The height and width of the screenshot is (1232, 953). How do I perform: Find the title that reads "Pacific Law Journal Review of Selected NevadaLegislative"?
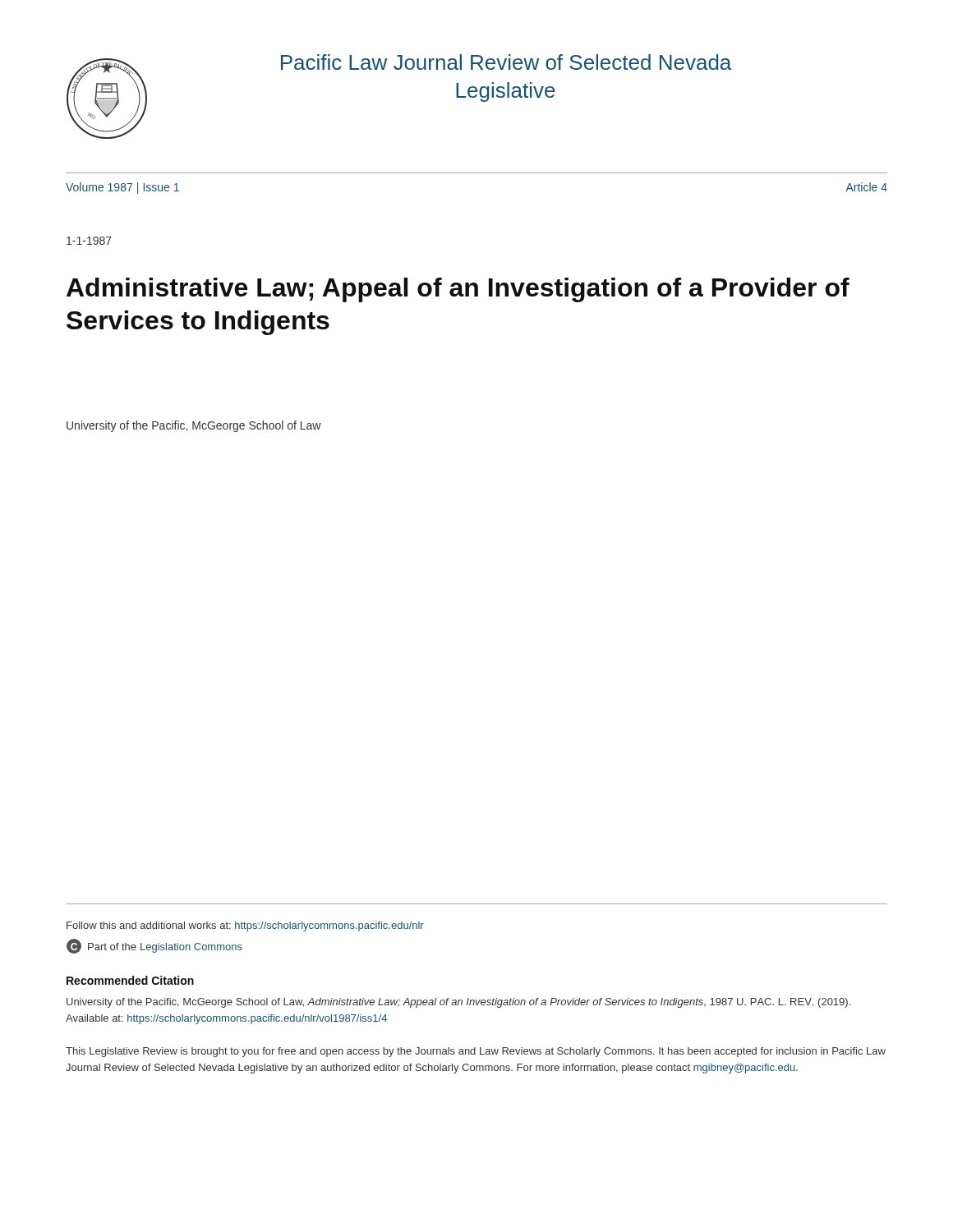pos(505,77)
